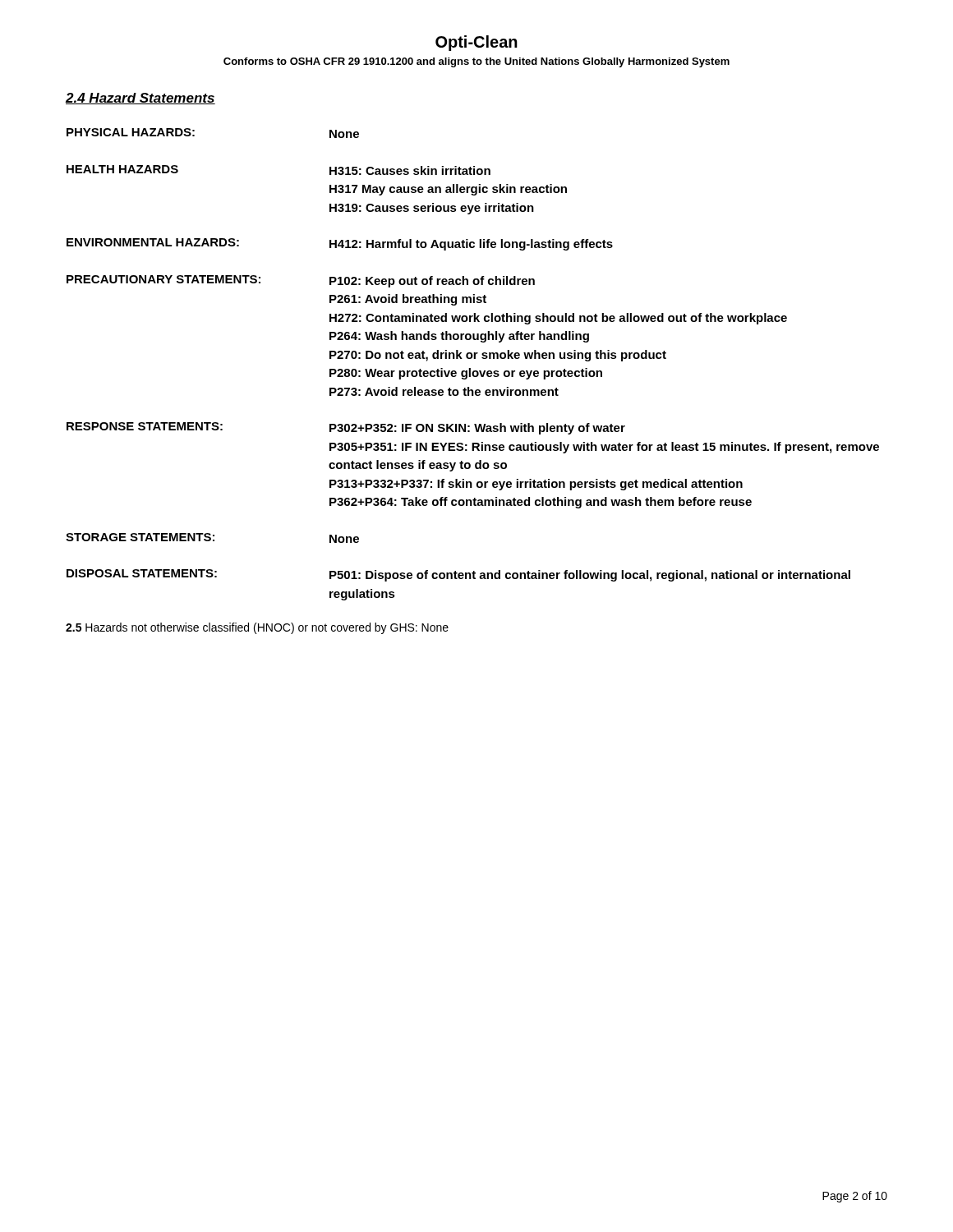Select the text block starting "5 Hazards not otherwise"
953x1232 pixels.
click(x=257, y=628)
